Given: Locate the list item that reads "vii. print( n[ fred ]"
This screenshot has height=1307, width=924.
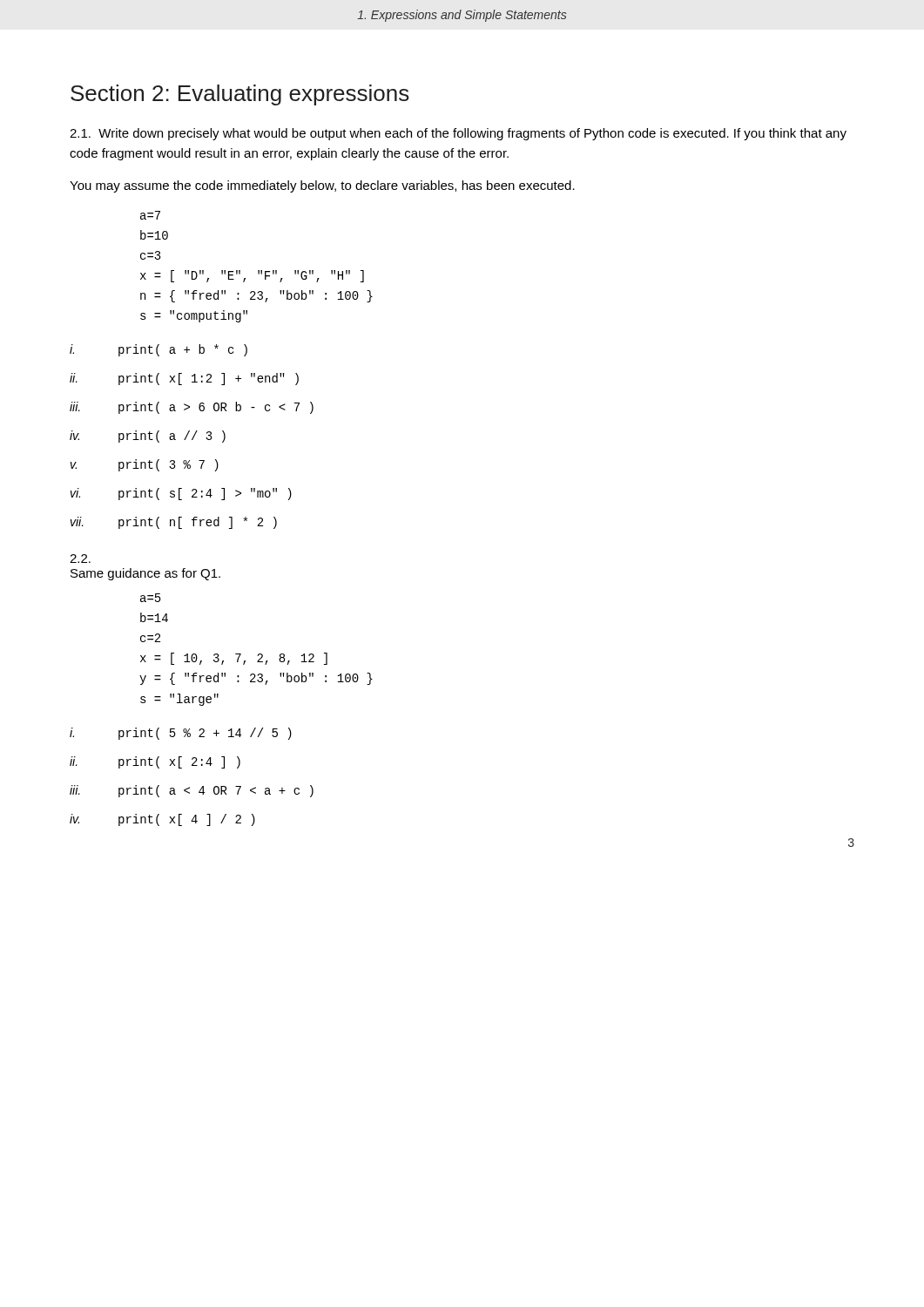Looking at the screenshot, I should [x=174, y=522].
